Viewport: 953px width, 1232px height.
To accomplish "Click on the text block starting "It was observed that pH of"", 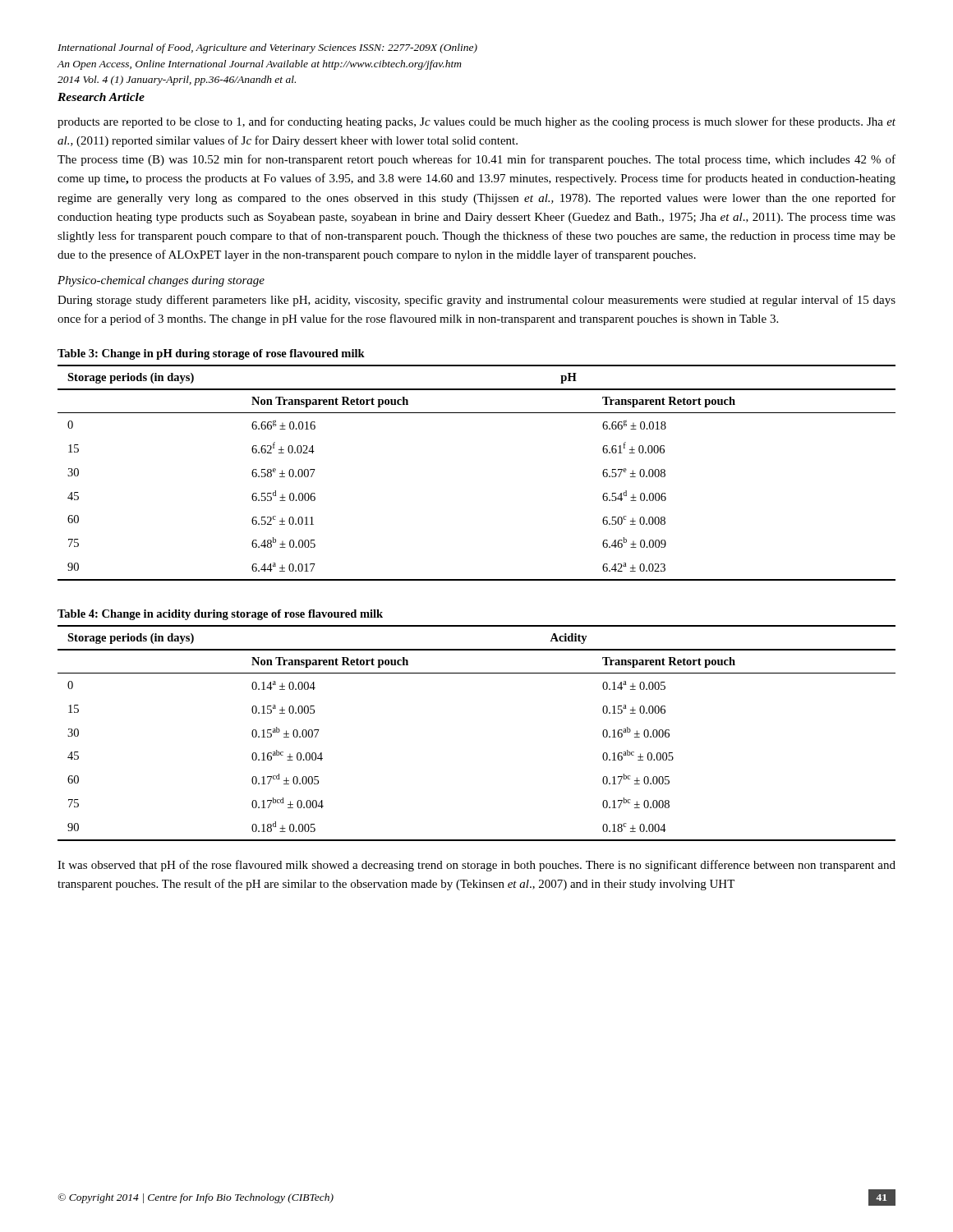I will pyautogui.click(x=476, y=874).
